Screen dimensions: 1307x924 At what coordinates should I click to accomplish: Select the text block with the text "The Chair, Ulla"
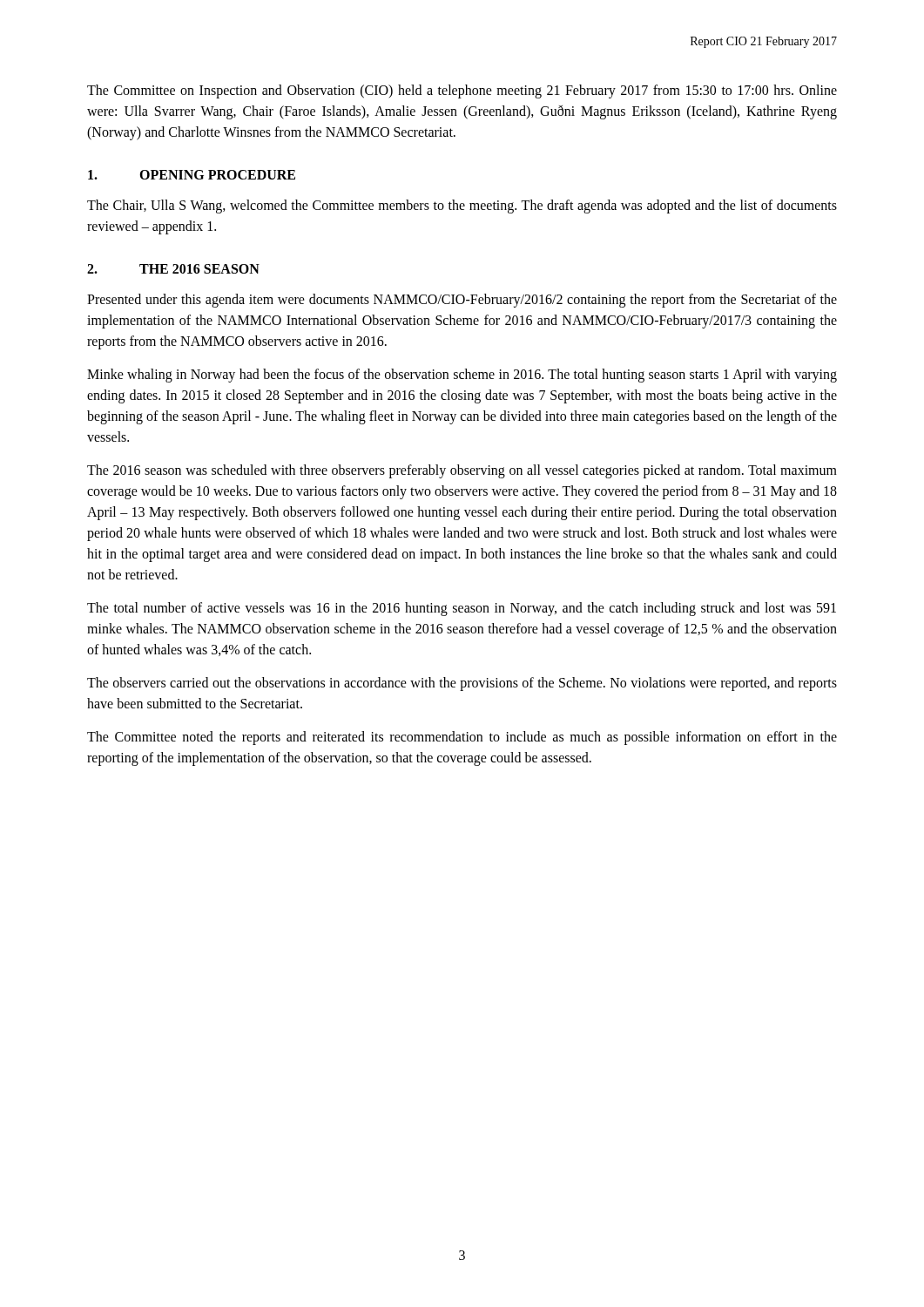click(462, 216)
